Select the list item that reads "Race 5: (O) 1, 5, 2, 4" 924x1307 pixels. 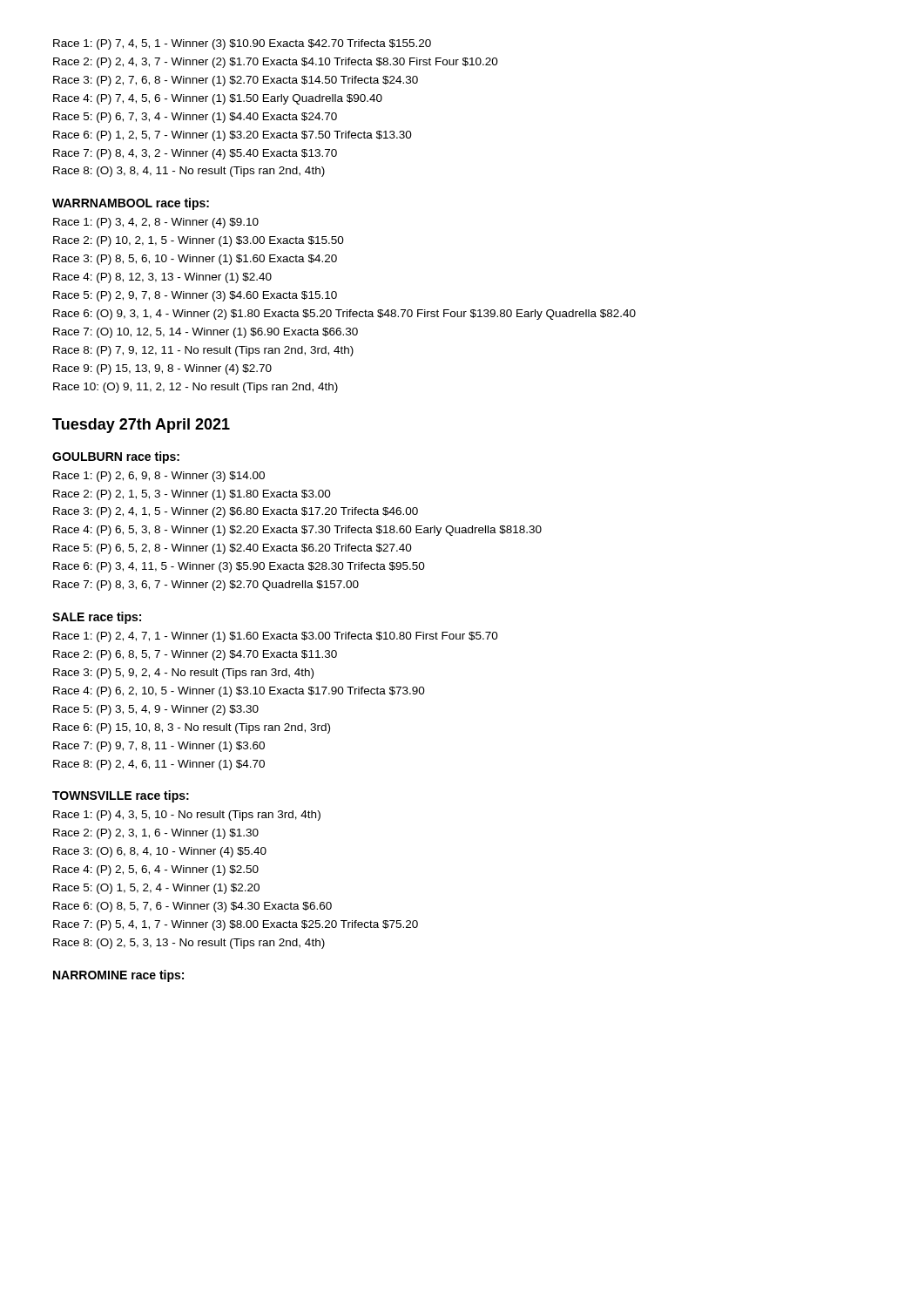tap(156, 888)
